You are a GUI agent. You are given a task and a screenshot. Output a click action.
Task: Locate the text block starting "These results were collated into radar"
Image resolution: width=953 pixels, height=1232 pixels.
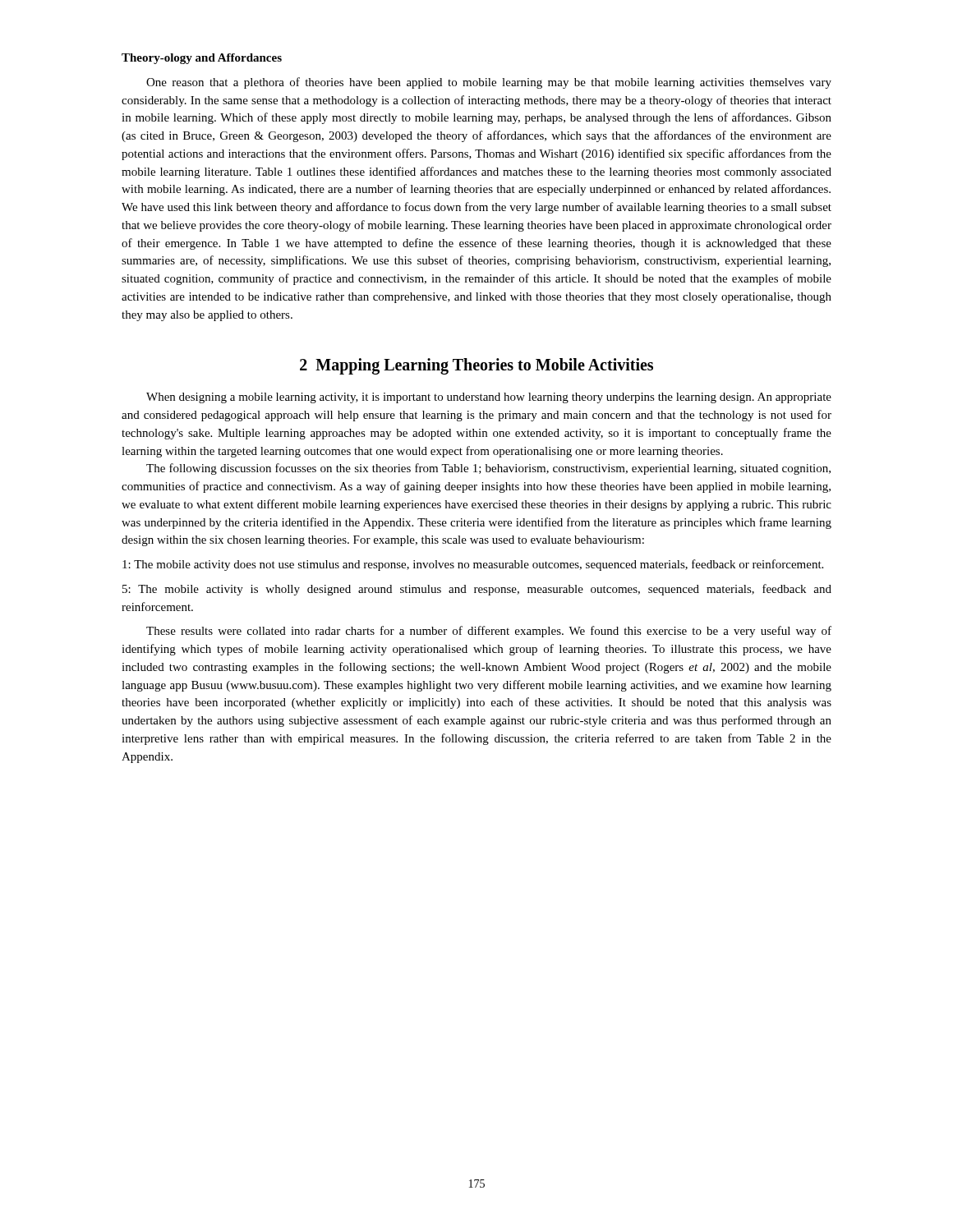pos(476,694)
